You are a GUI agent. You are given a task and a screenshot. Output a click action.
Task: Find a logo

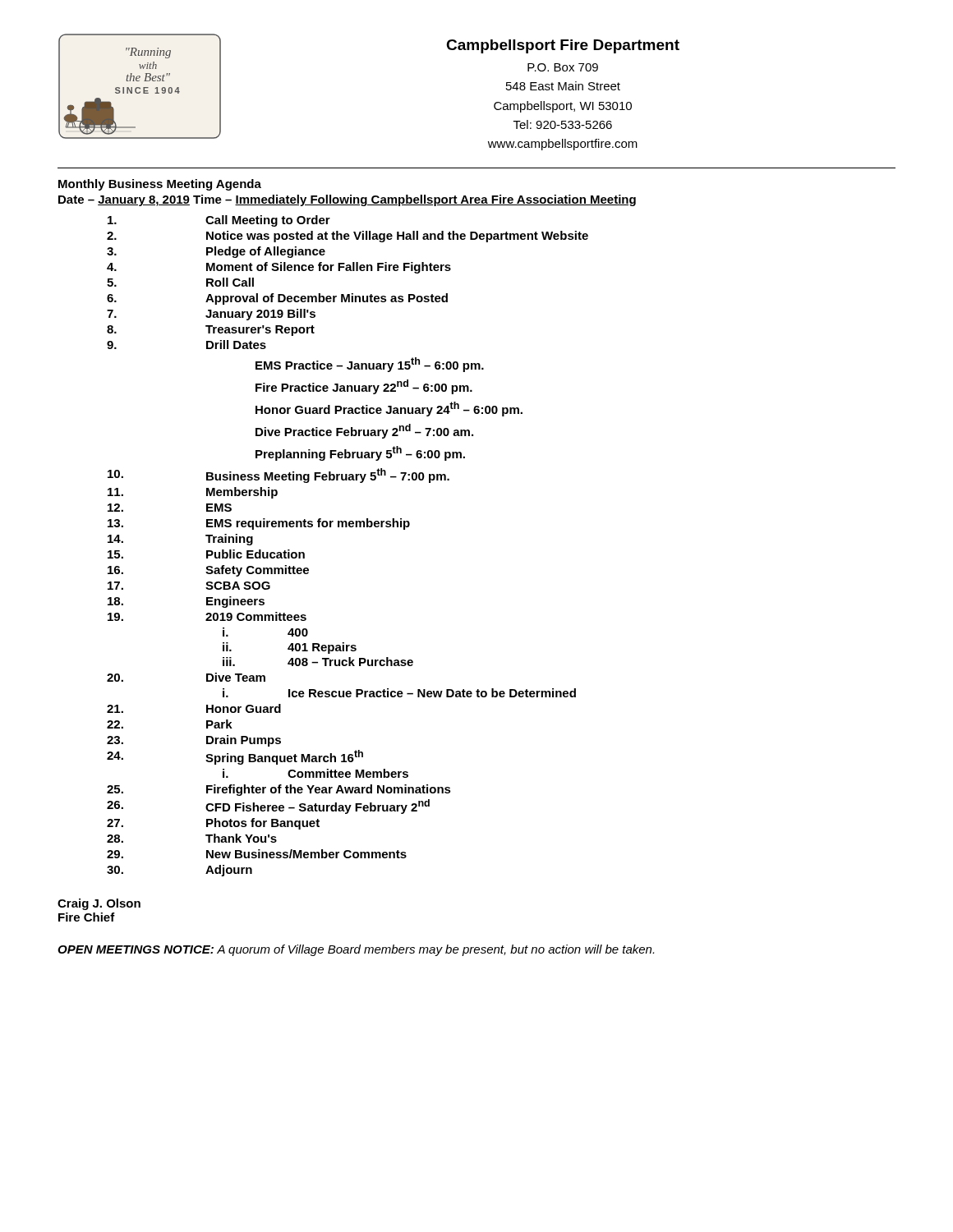(144, 87)
